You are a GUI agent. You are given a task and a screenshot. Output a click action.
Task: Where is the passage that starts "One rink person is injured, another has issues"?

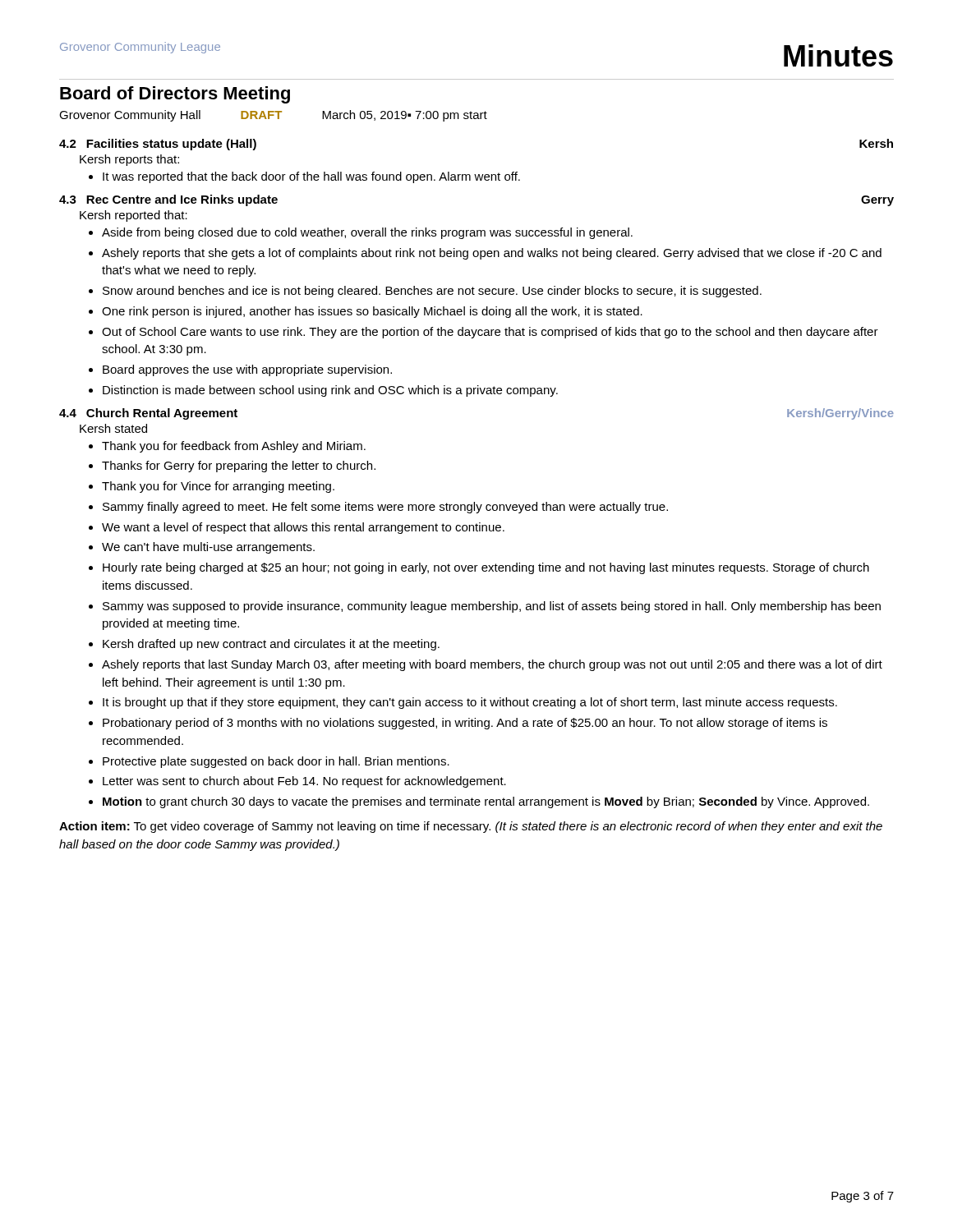[x=372, y=311]
